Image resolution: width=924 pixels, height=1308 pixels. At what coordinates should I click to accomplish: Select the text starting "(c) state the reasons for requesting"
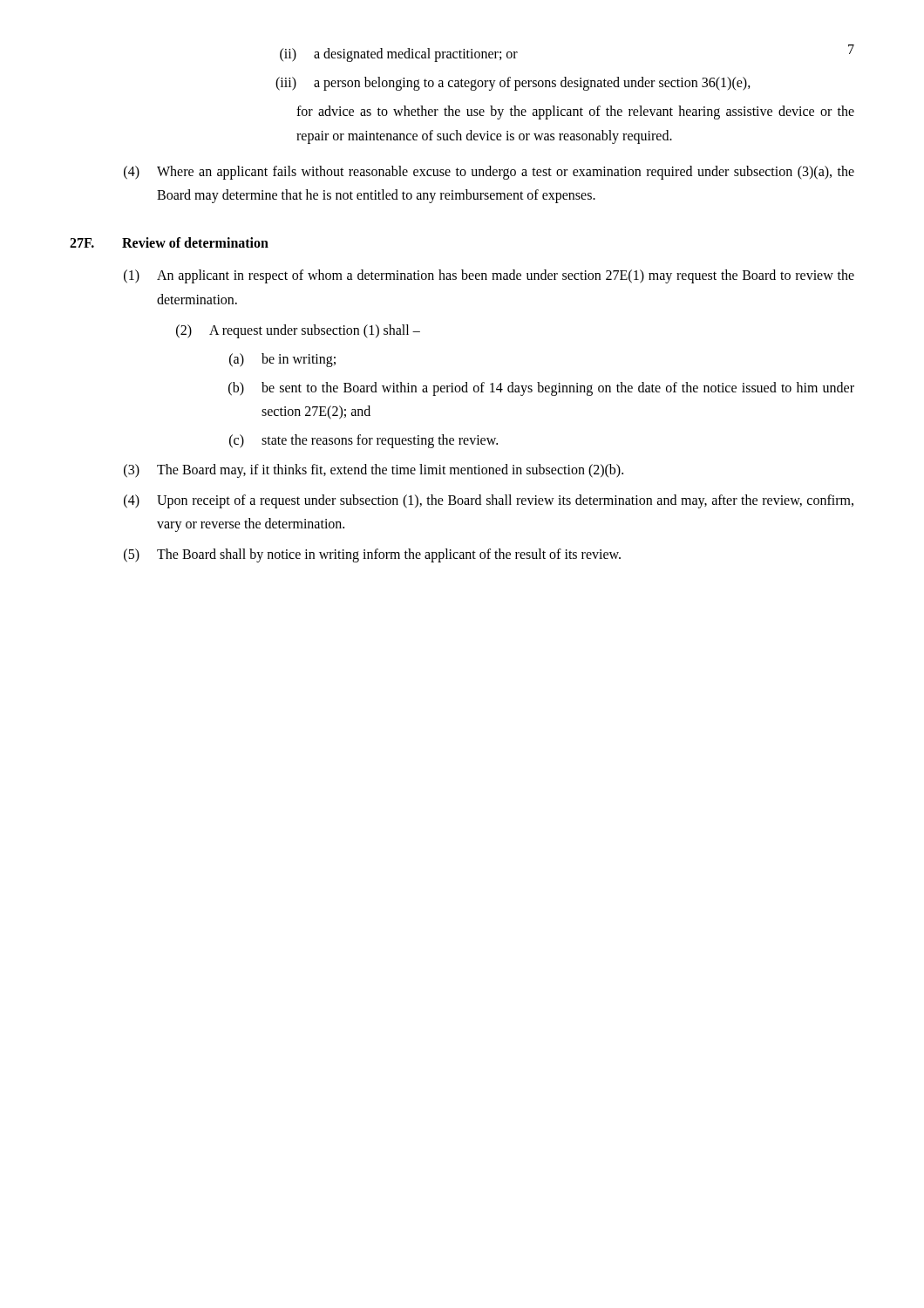[x=363, y=441]
